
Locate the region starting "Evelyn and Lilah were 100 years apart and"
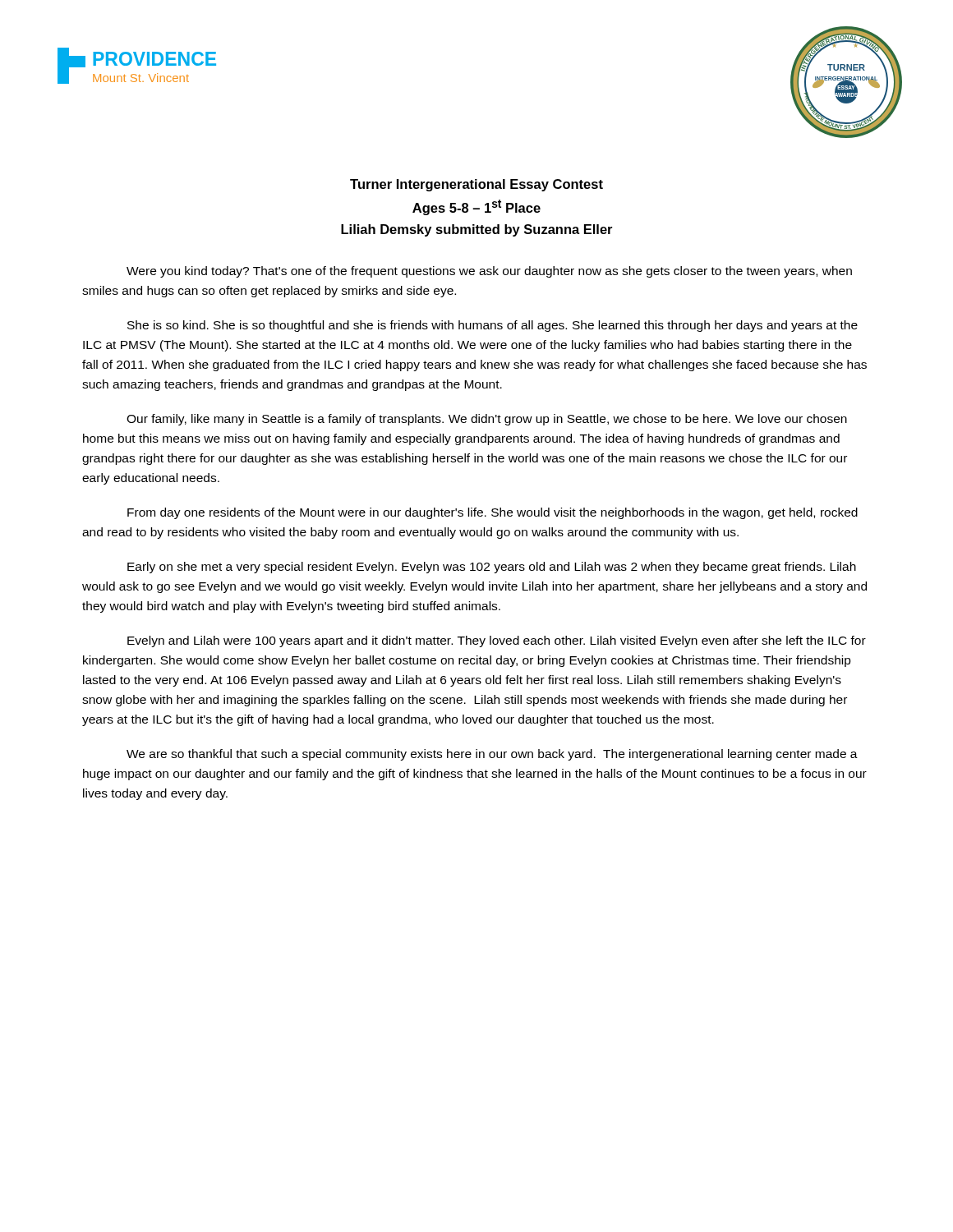[x=474, y=680]
